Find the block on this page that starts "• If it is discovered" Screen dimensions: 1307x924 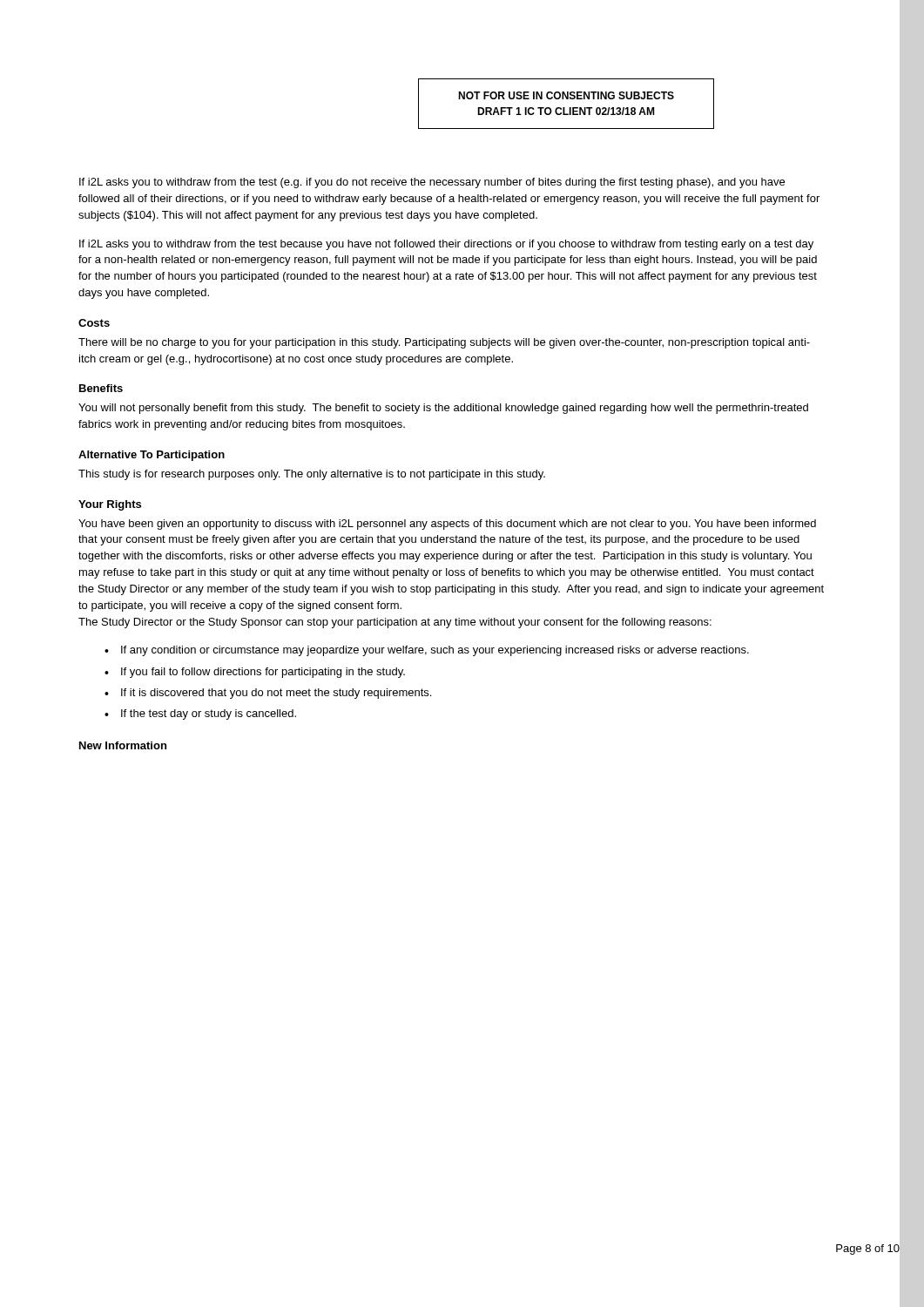tap(268, 694)
